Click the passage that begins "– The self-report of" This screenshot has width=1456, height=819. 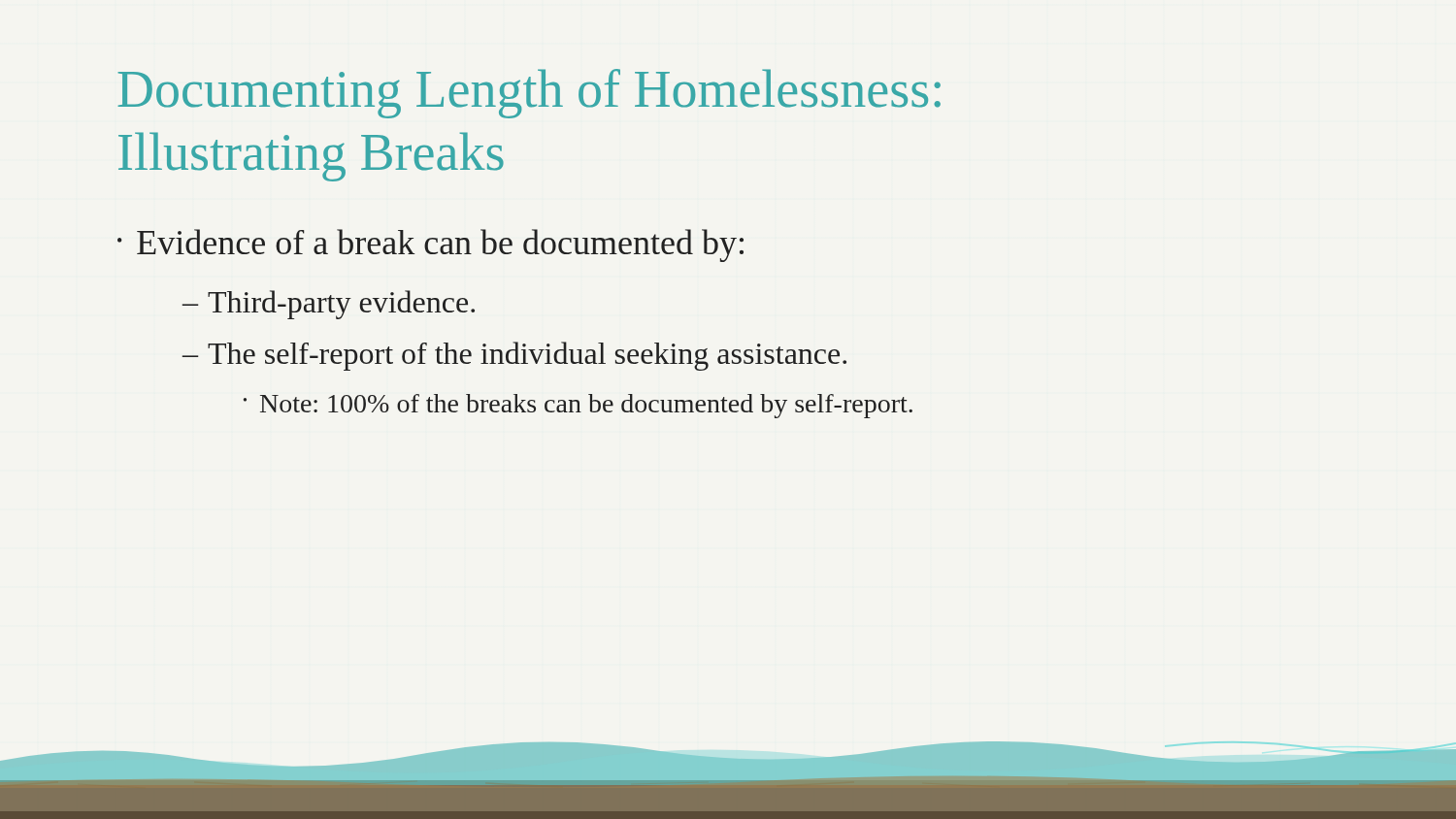[683, 354]
